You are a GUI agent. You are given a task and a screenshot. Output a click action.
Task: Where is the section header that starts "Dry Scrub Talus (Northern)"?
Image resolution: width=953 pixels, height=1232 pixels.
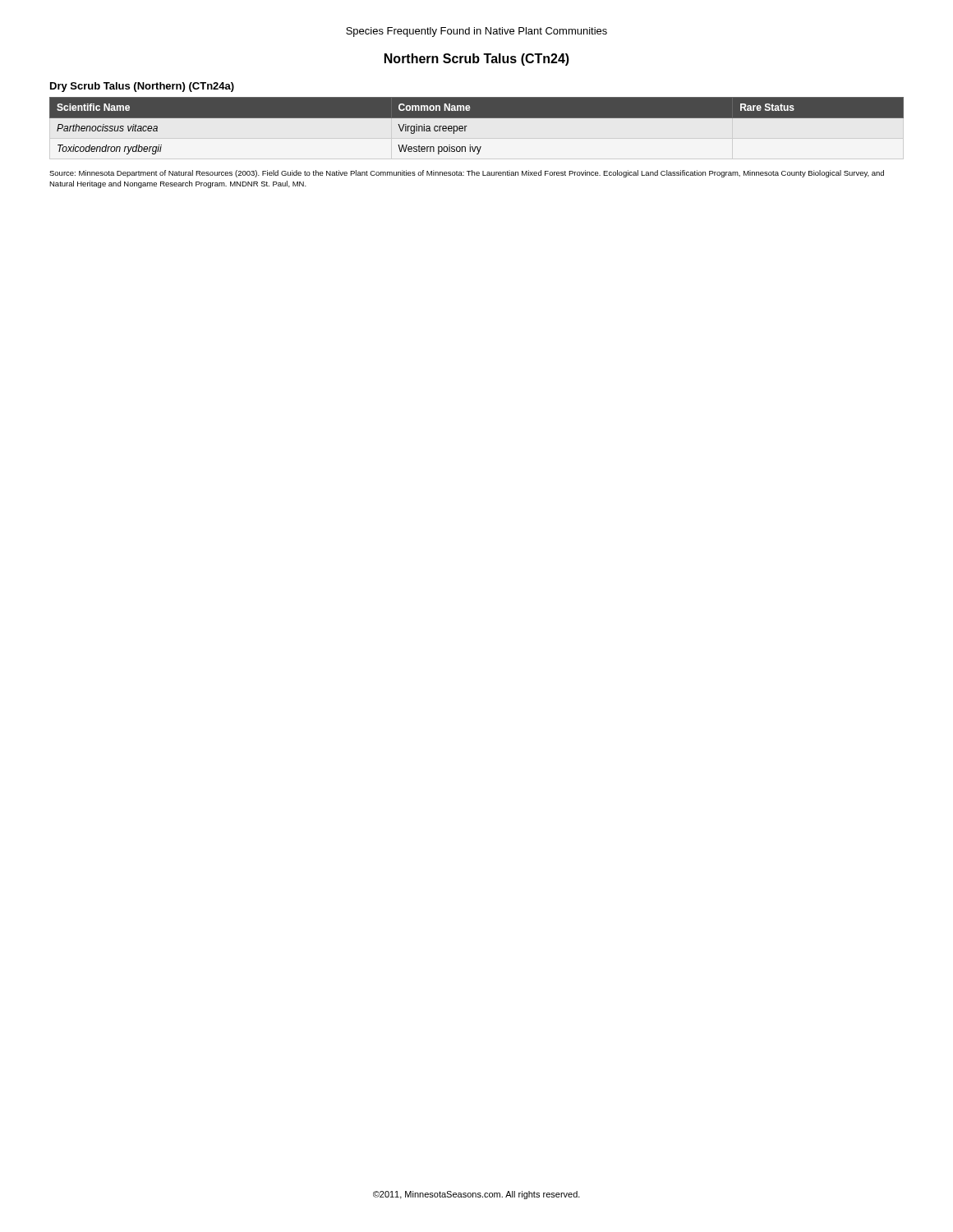142,86
